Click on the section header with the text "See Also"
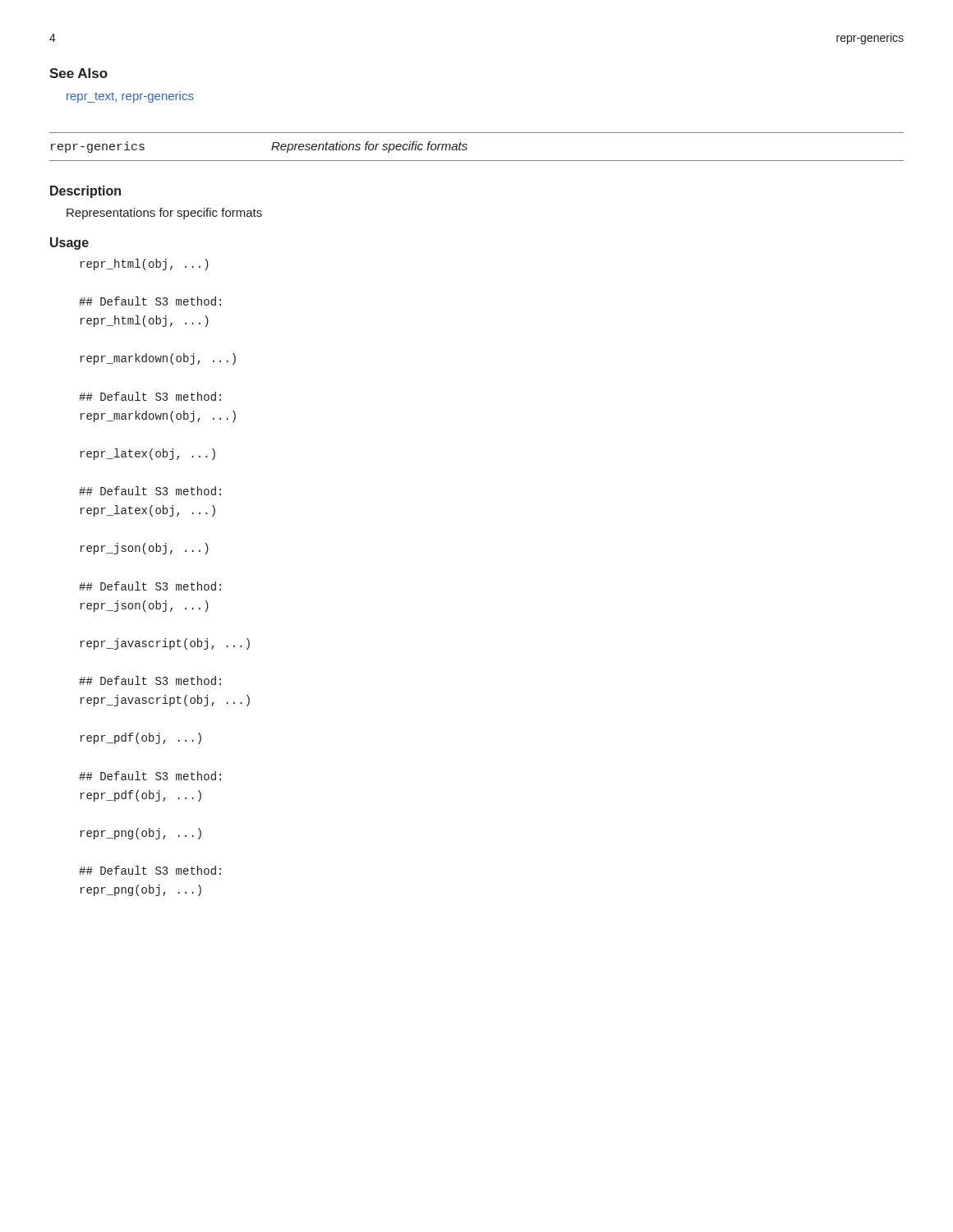 tap(79, 73)
